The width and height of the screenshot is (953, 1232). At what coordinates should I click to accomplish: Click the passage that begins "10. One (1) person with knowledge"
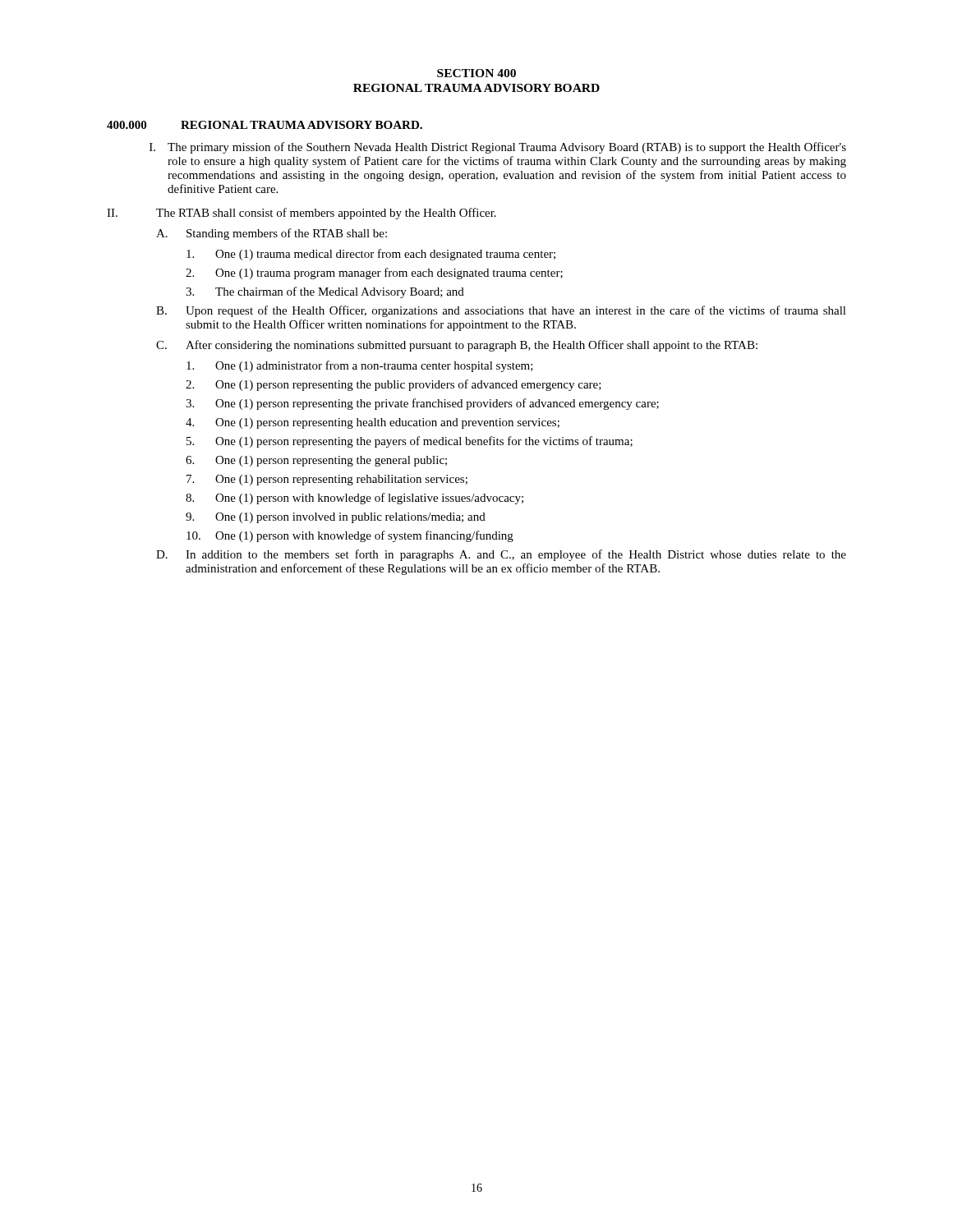[516, 536]
